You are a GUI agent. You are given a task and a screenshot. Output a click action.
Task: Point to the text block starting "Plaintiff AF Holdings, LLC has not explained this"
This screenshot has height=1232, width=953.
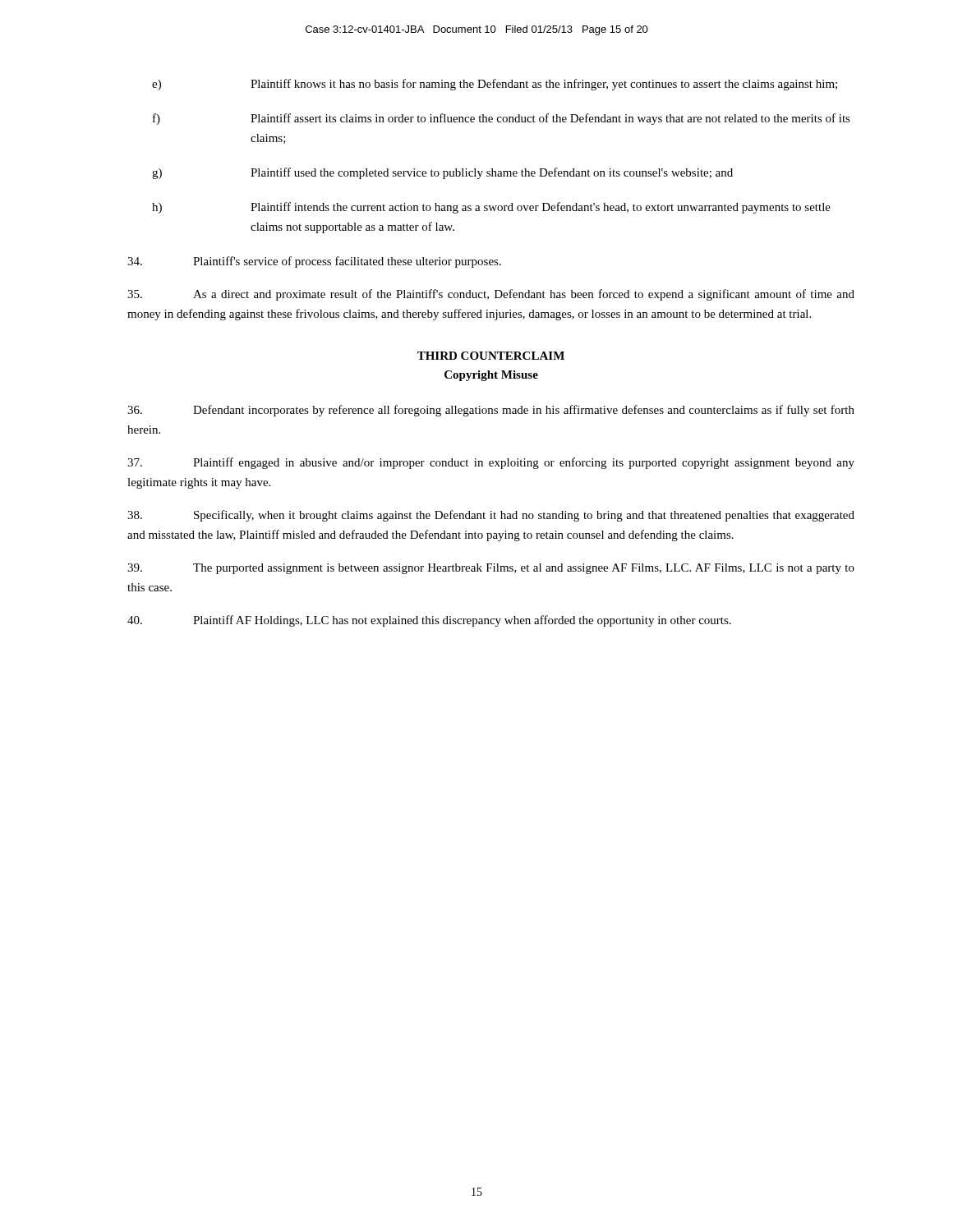tap(430, 620)
